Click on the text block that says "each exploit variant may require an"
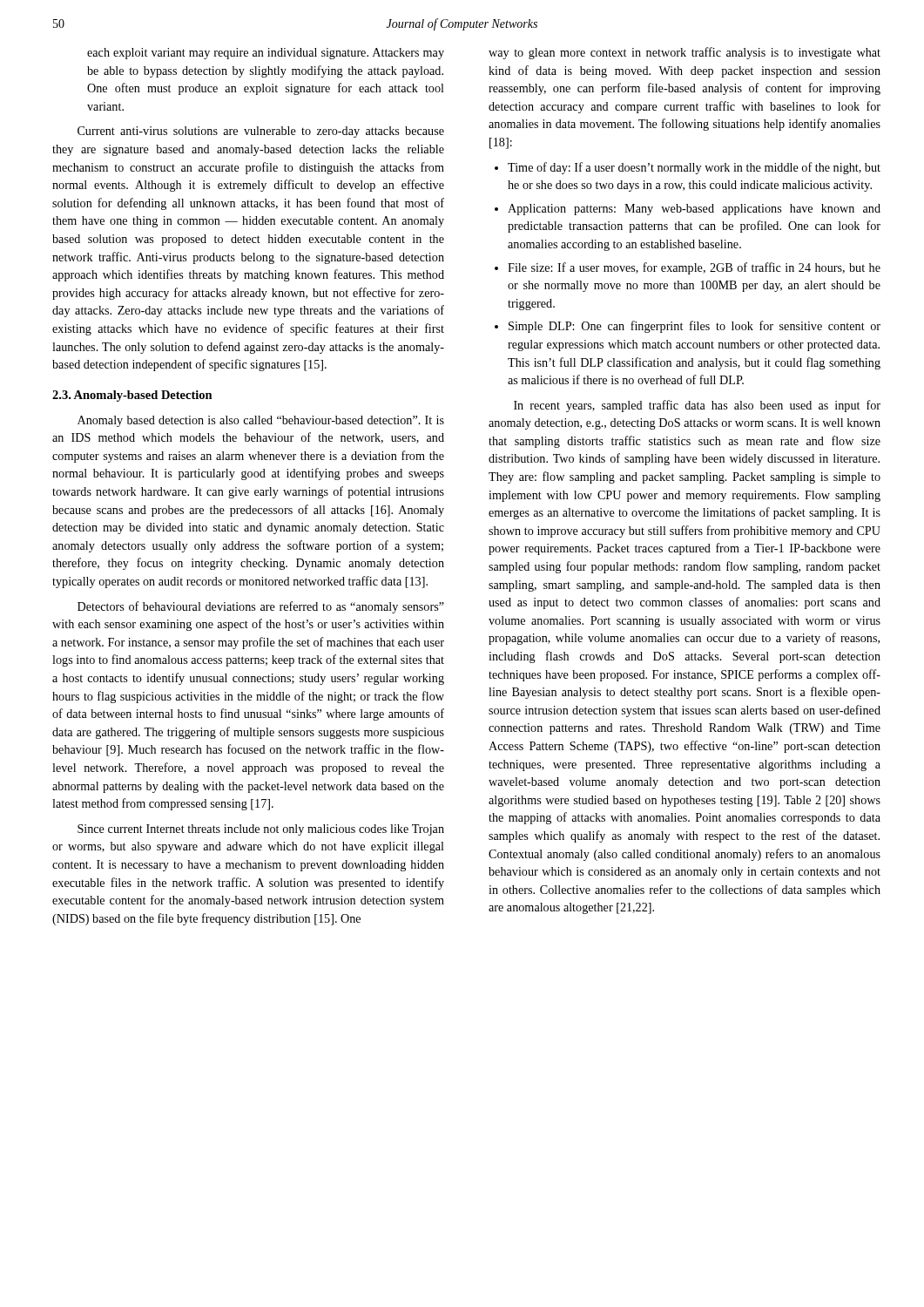The image size is (924, 1307). pos(266,79)
